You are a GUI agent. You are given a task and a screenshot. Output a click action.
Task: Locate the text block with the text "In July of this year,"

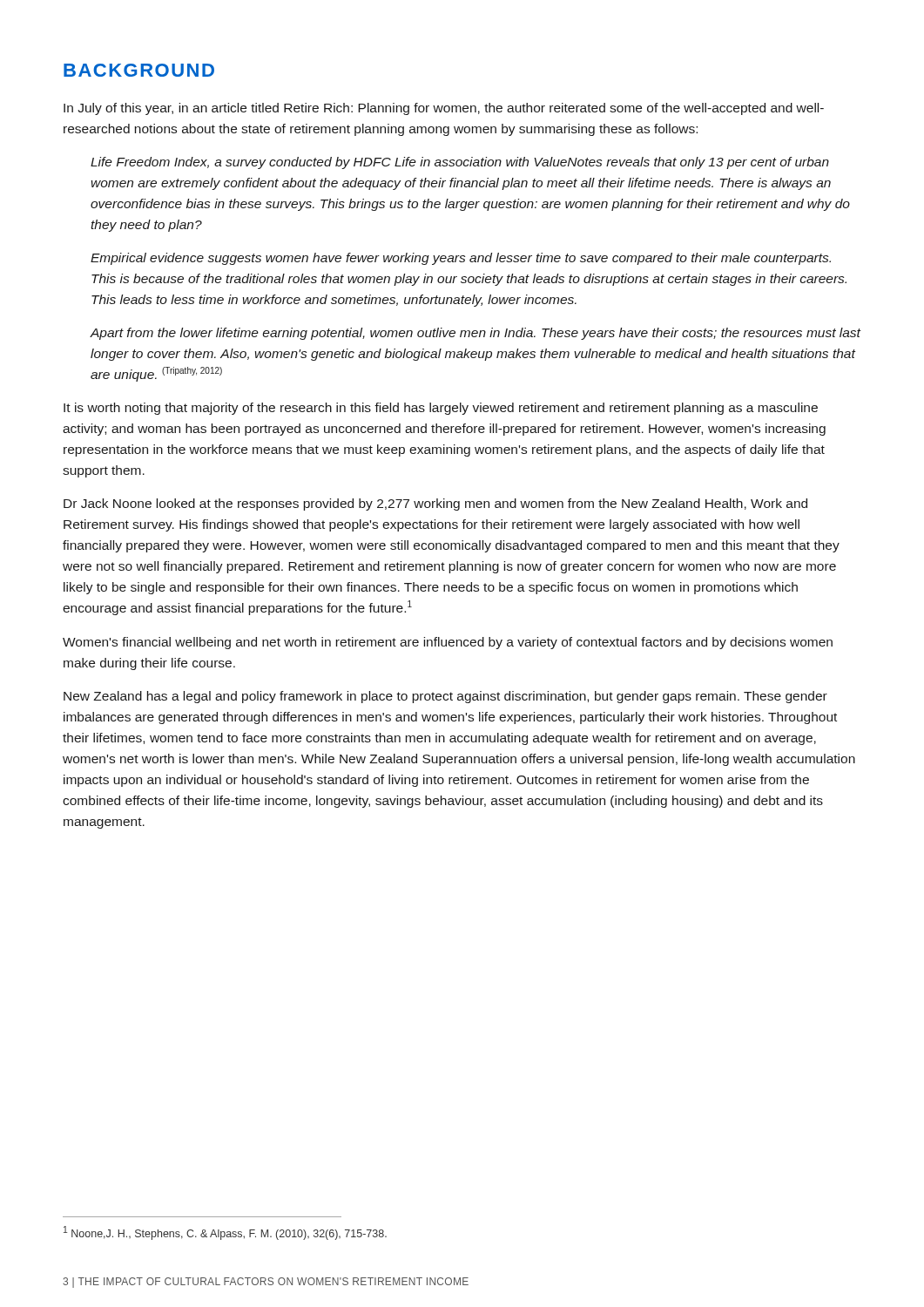[x=444, y=118]
